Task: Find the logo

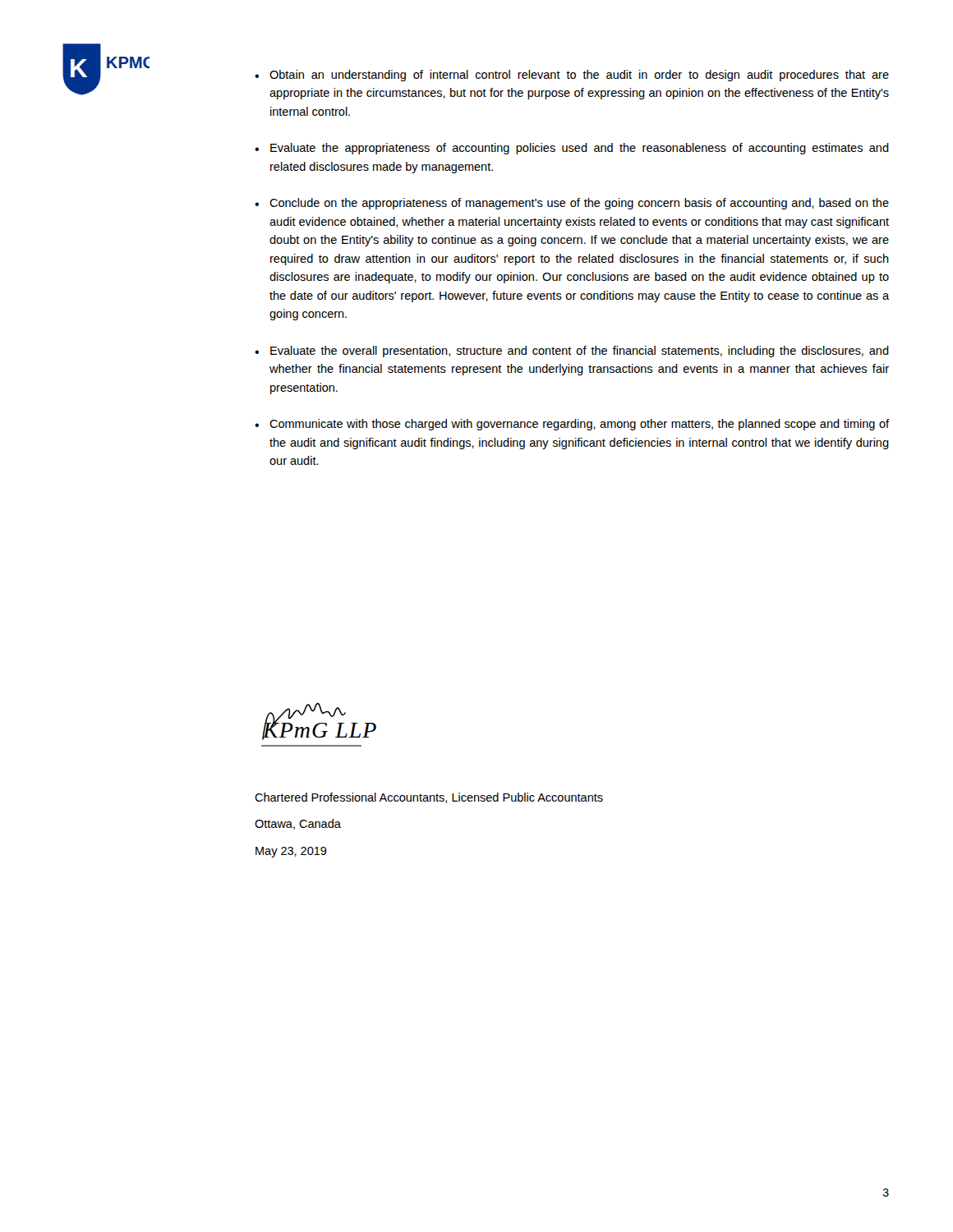Action: pos(104,69)
